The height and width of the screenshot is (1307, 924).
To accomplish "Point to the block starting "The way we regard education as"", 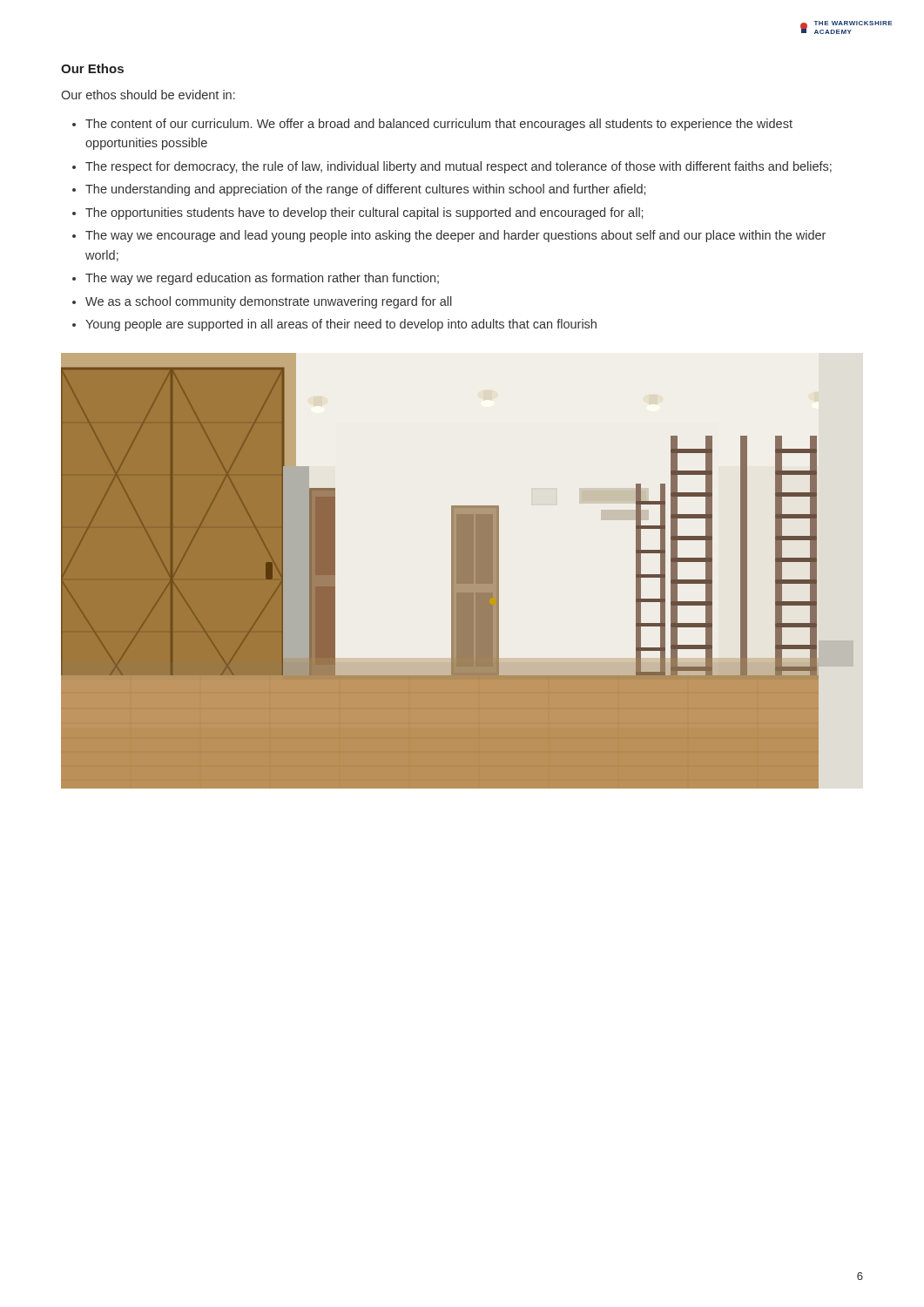I will click(263, 278).
